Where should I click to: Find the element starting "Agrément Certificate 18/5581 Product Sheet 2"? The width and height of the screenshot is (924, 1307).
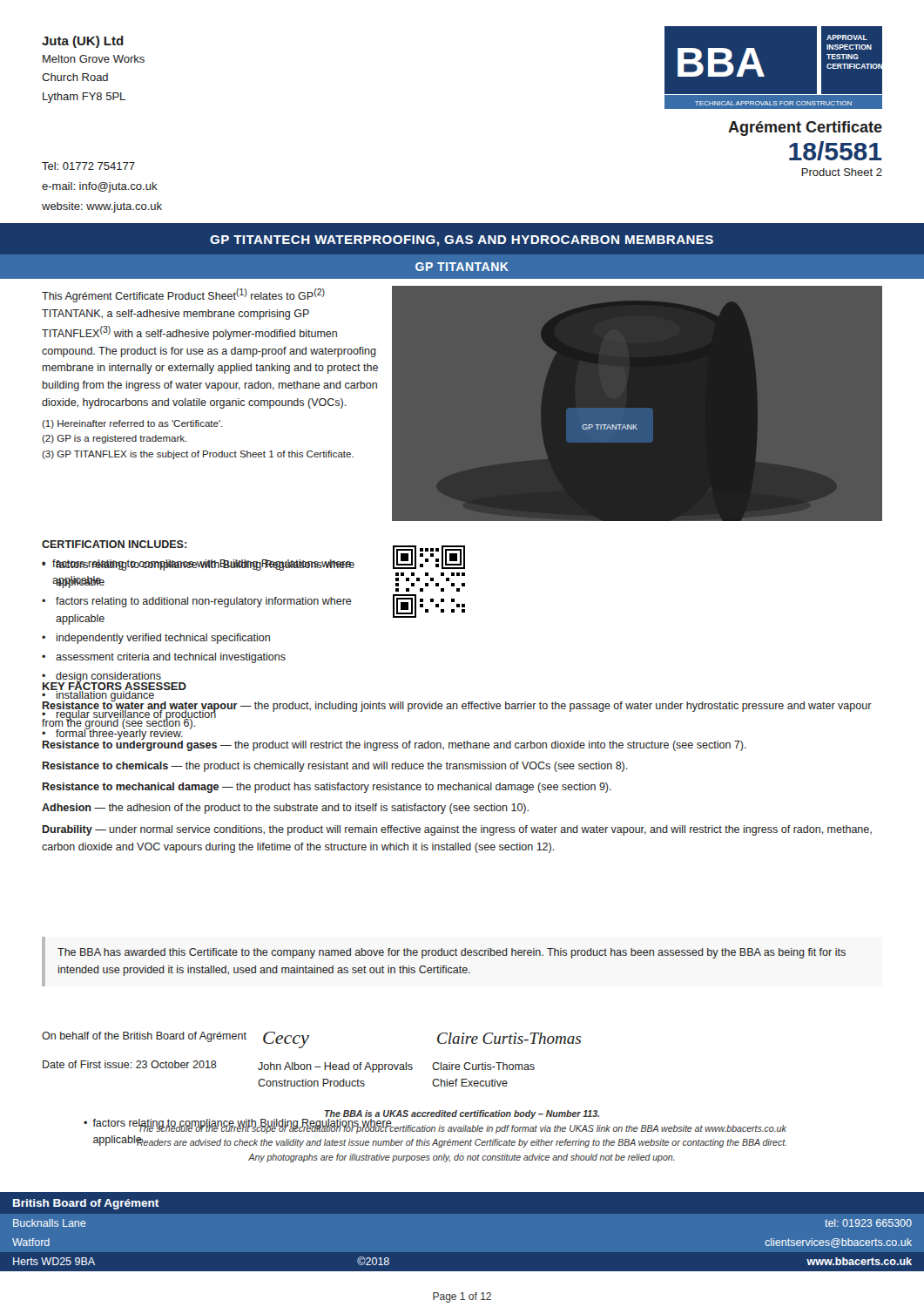[x=805, y=149]
